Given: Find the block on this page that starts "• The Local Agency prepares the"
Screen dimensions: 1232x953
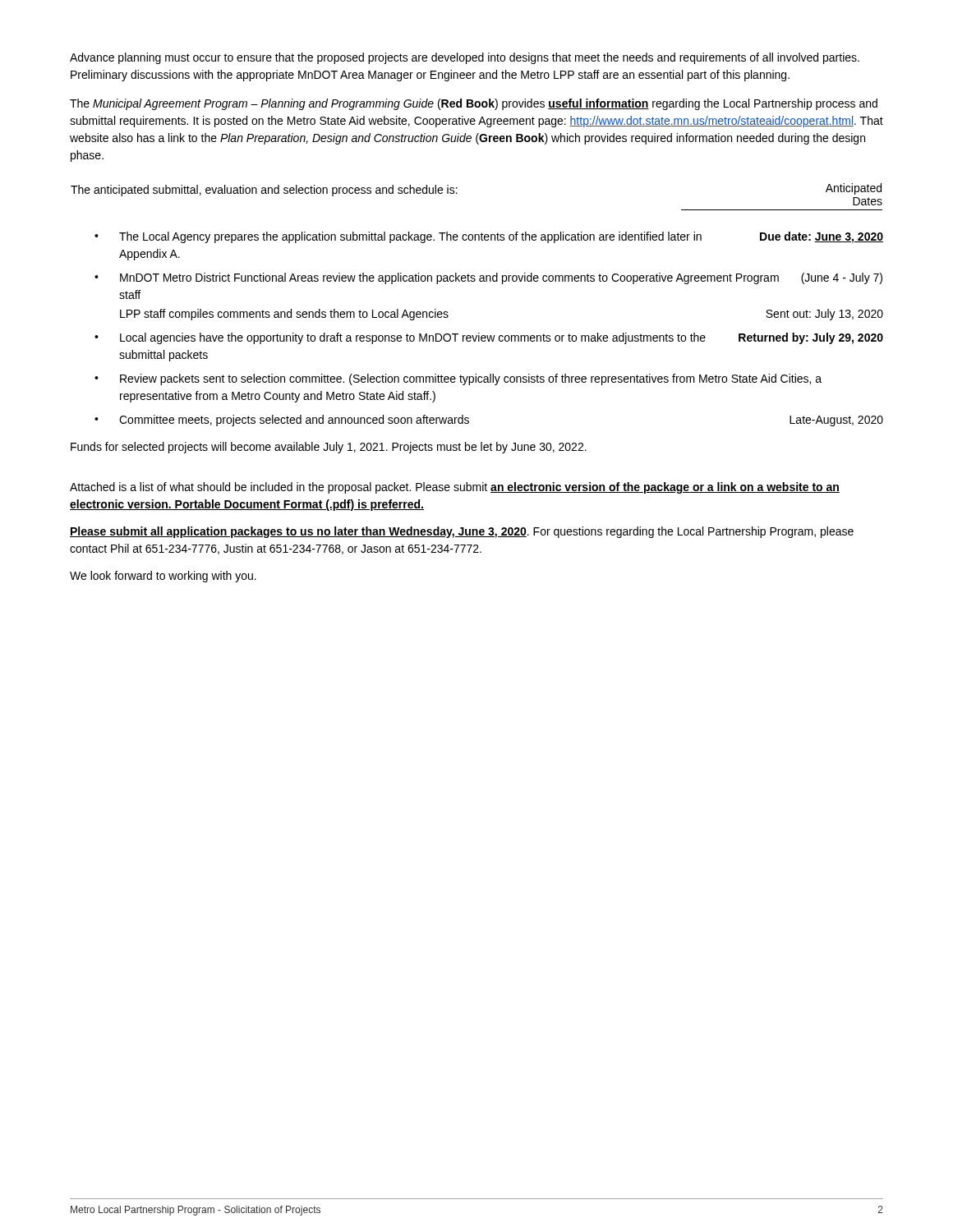Looking at the screenshot, I should click(x=489, y=246).
